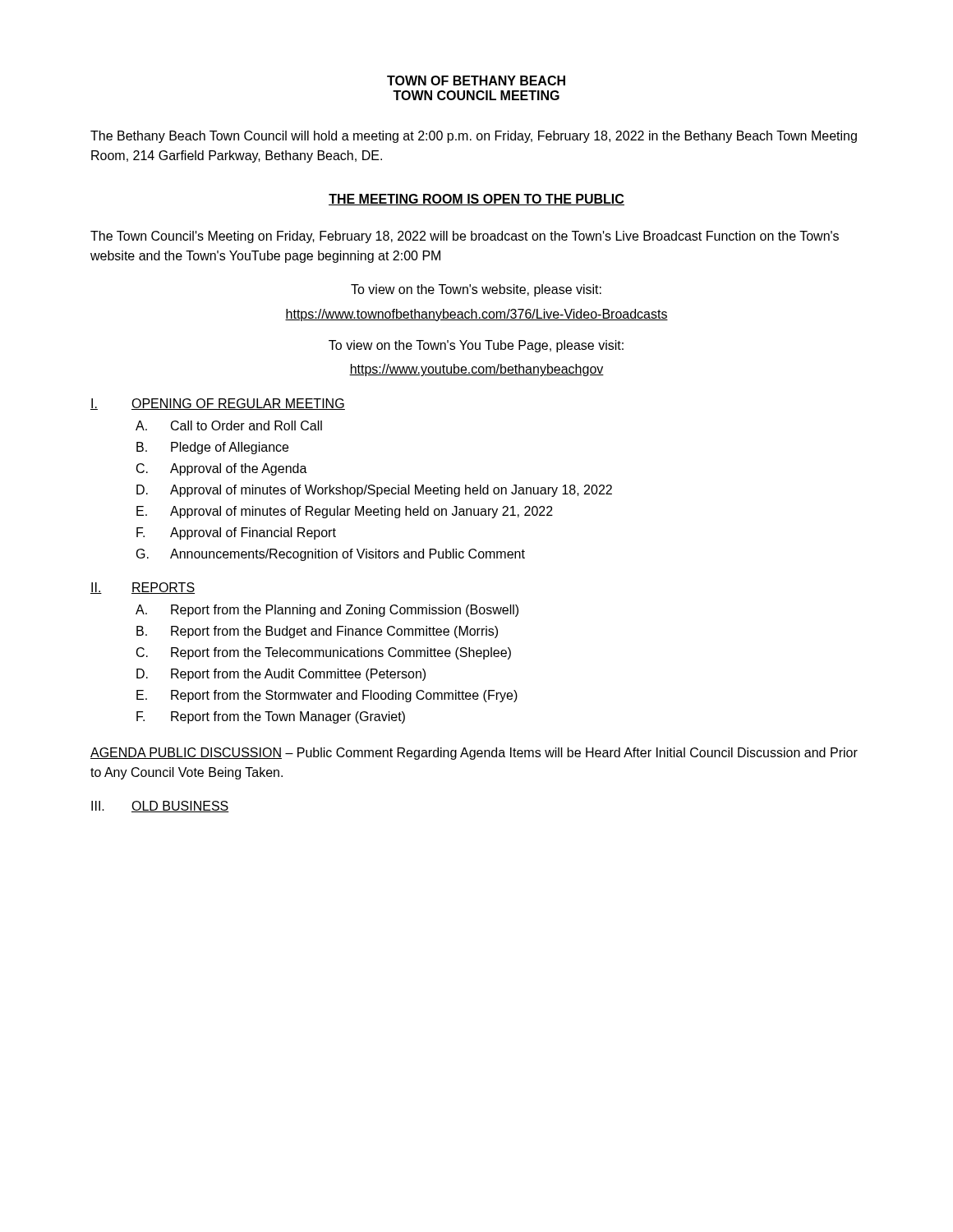Navigate to the region starting "G. Announcements/Recognition of Visitors and Public"
Screen dimensions: 1232x953
click(x=330, y=555)
